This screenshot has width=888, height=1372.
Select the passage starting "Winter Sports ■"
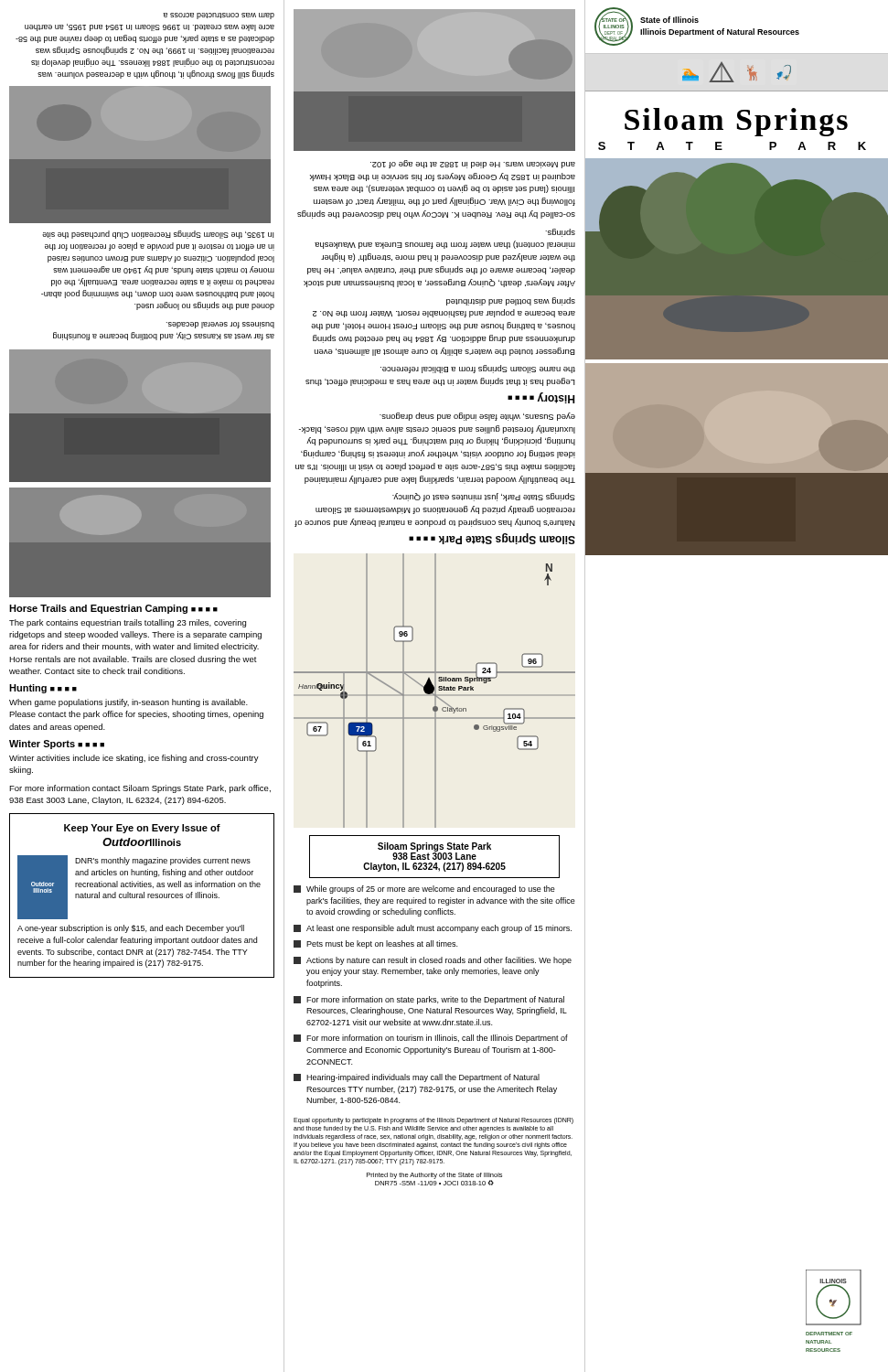(57, 744)
